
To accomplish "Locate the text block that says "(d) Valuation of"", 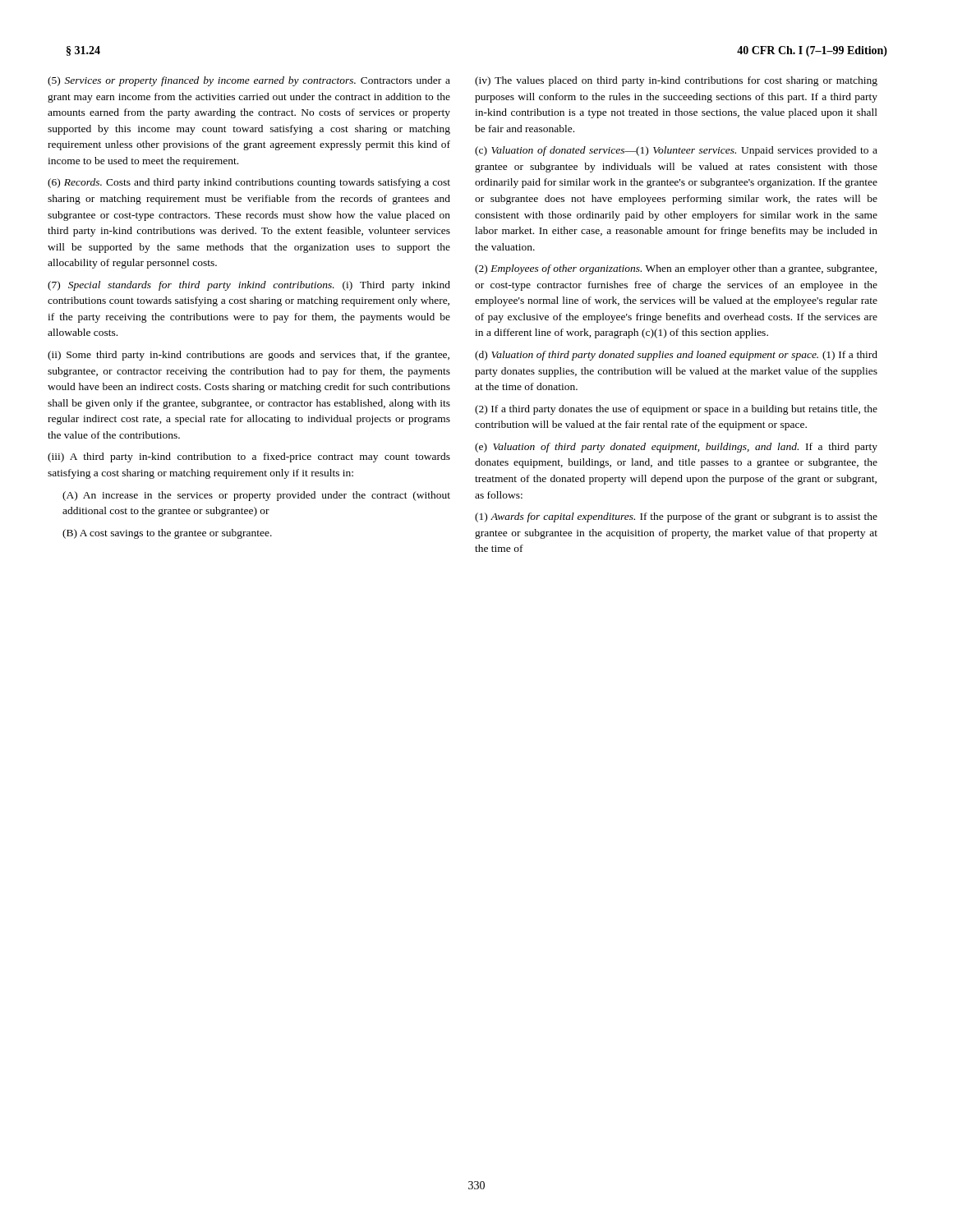I will pos(676,371).
